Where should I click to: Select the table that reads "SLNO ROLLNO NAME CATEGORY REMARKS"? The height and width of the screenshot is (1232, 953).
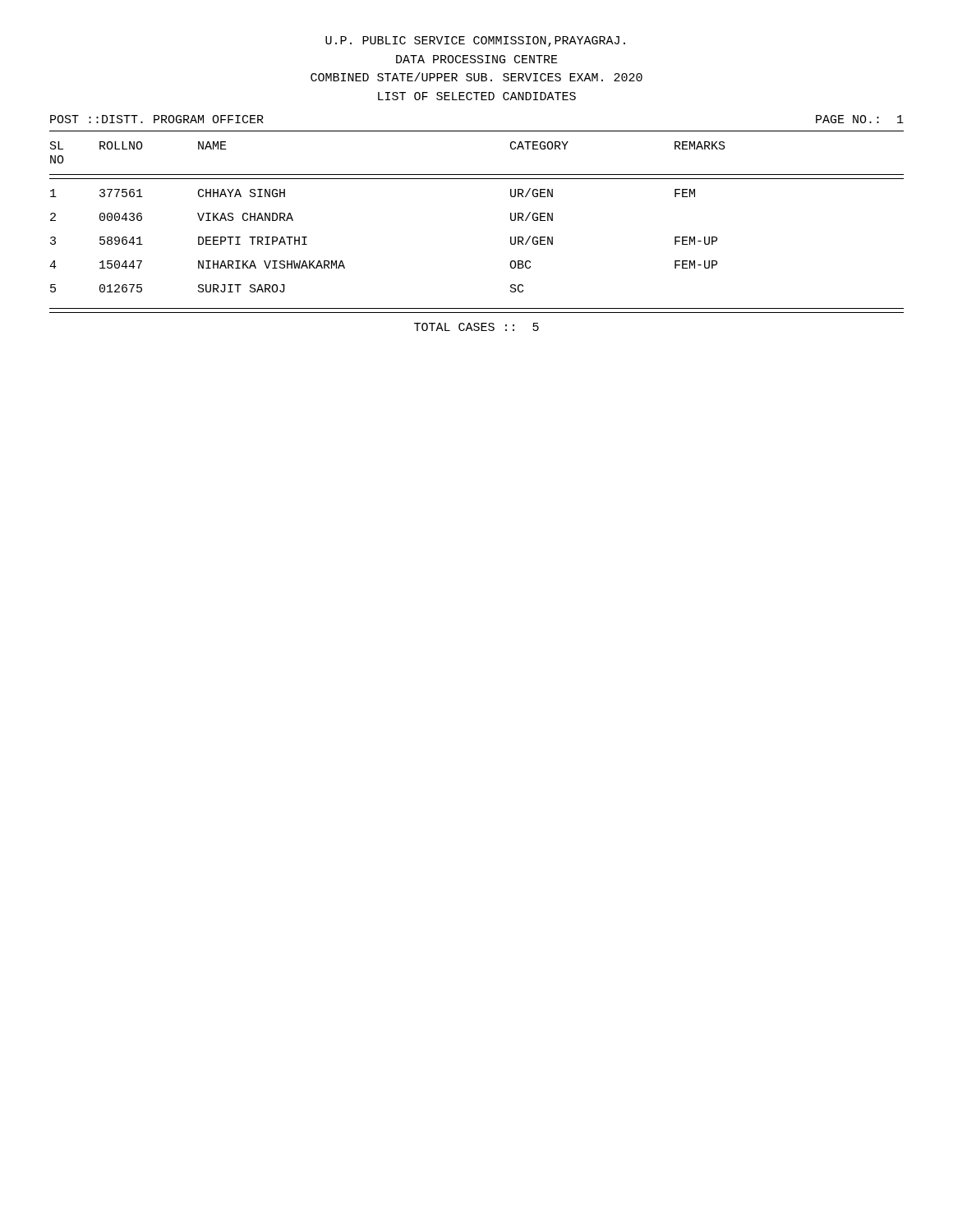click(x=476, y=224)
